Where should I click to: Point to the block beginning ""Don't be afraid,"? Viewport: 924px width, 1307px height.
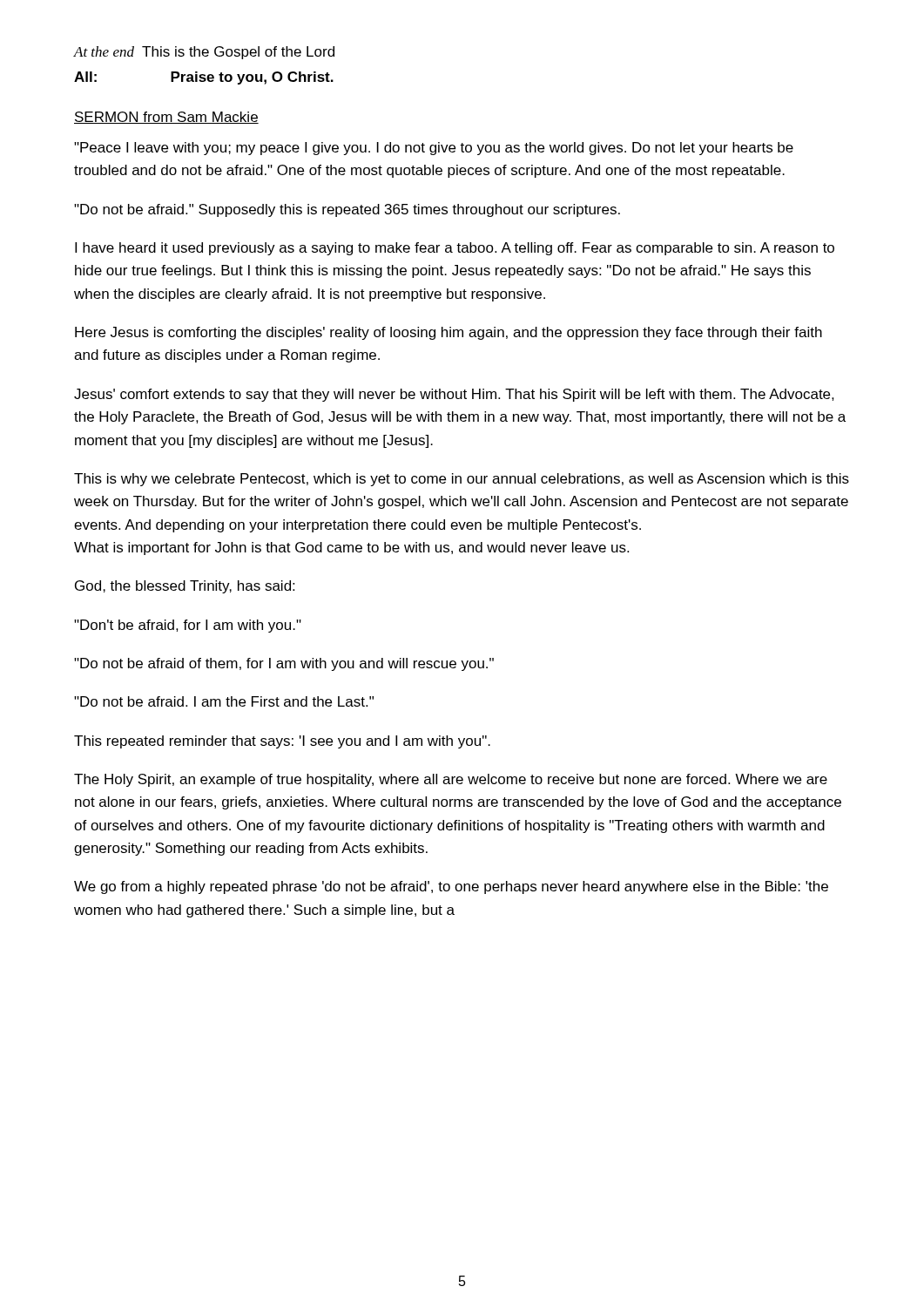188,625
